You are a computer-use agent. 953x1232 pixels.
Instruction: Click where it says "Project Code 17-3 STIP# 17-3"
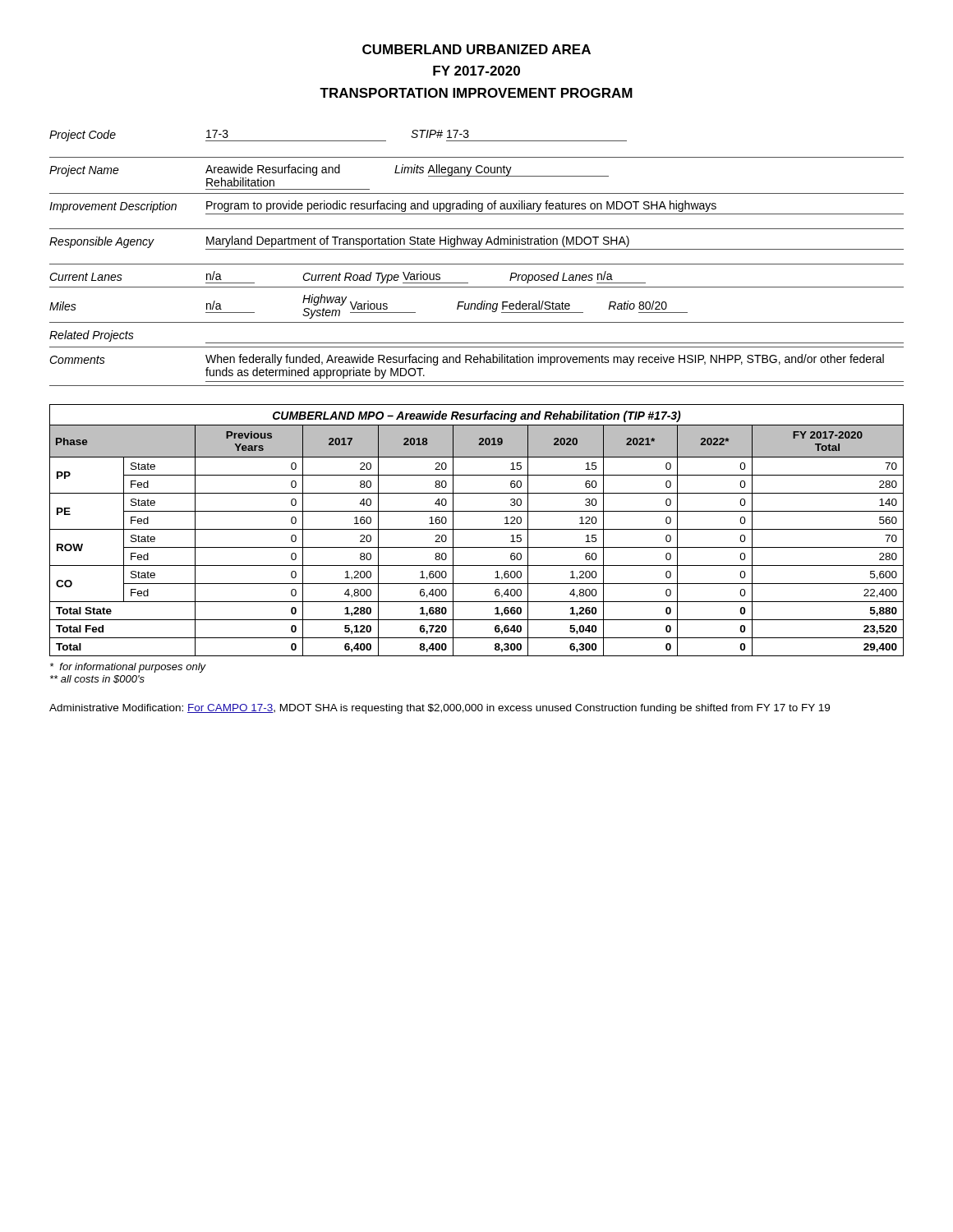pyautogui.click(x=476, y=134)
